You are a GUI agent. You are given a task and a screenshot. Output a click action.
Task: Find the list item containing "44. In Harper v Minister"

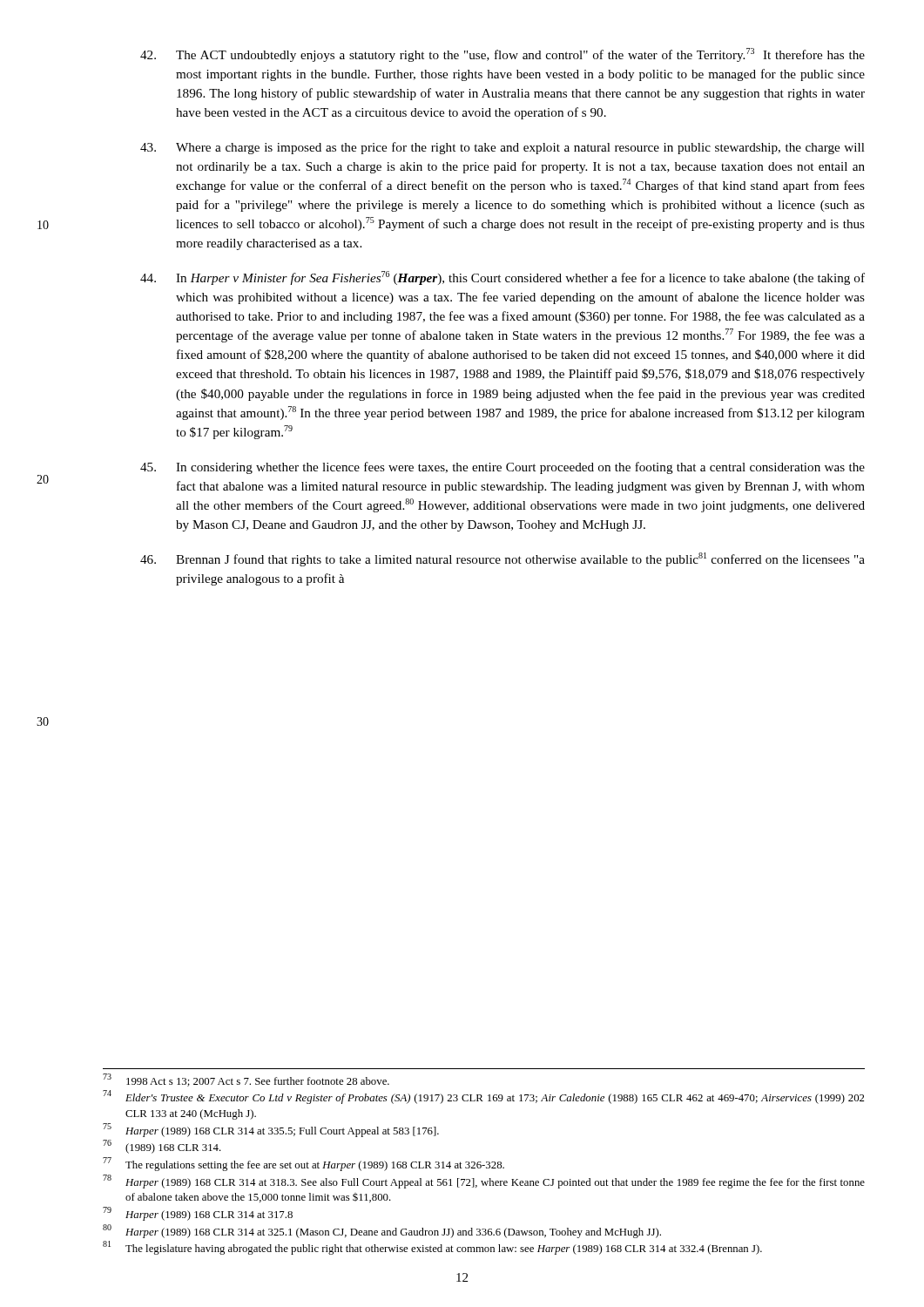coord(484,355)
